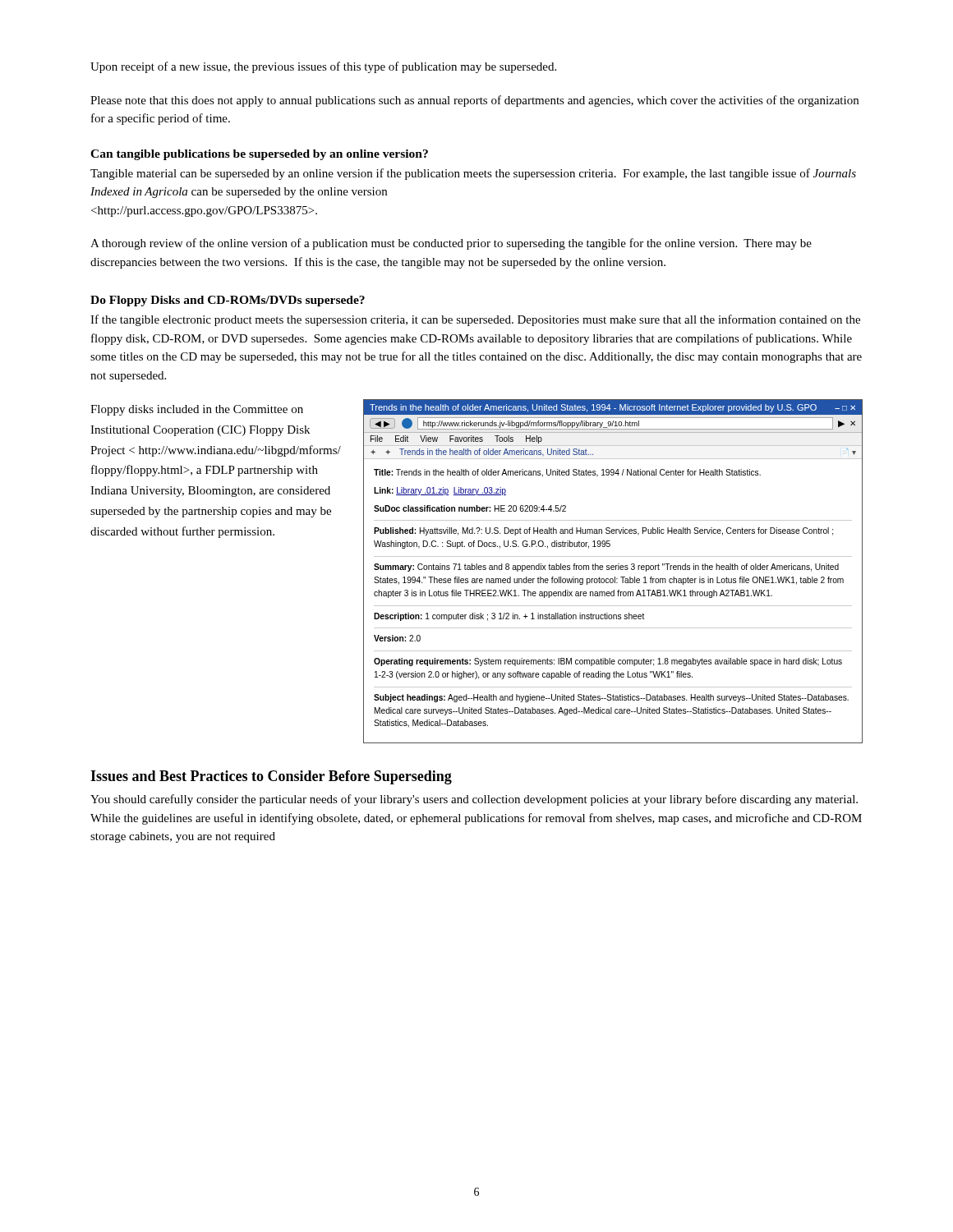Viewport: 953px width, 1232px height.
Task: Click on the passage starting "You should carefully"
Action: coord(476,818)
